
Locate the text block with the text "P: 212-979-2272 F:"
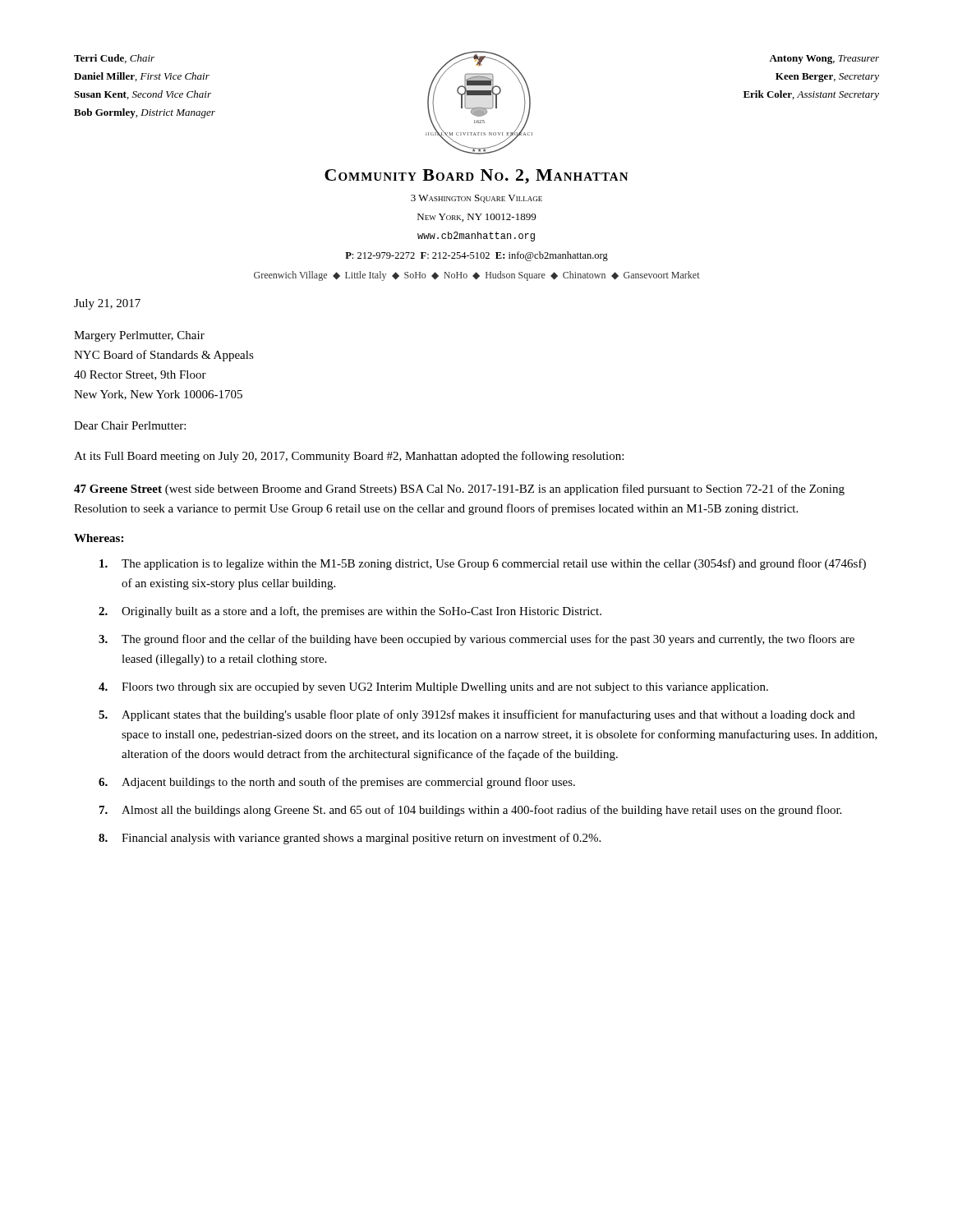click(x=476, y=255)
